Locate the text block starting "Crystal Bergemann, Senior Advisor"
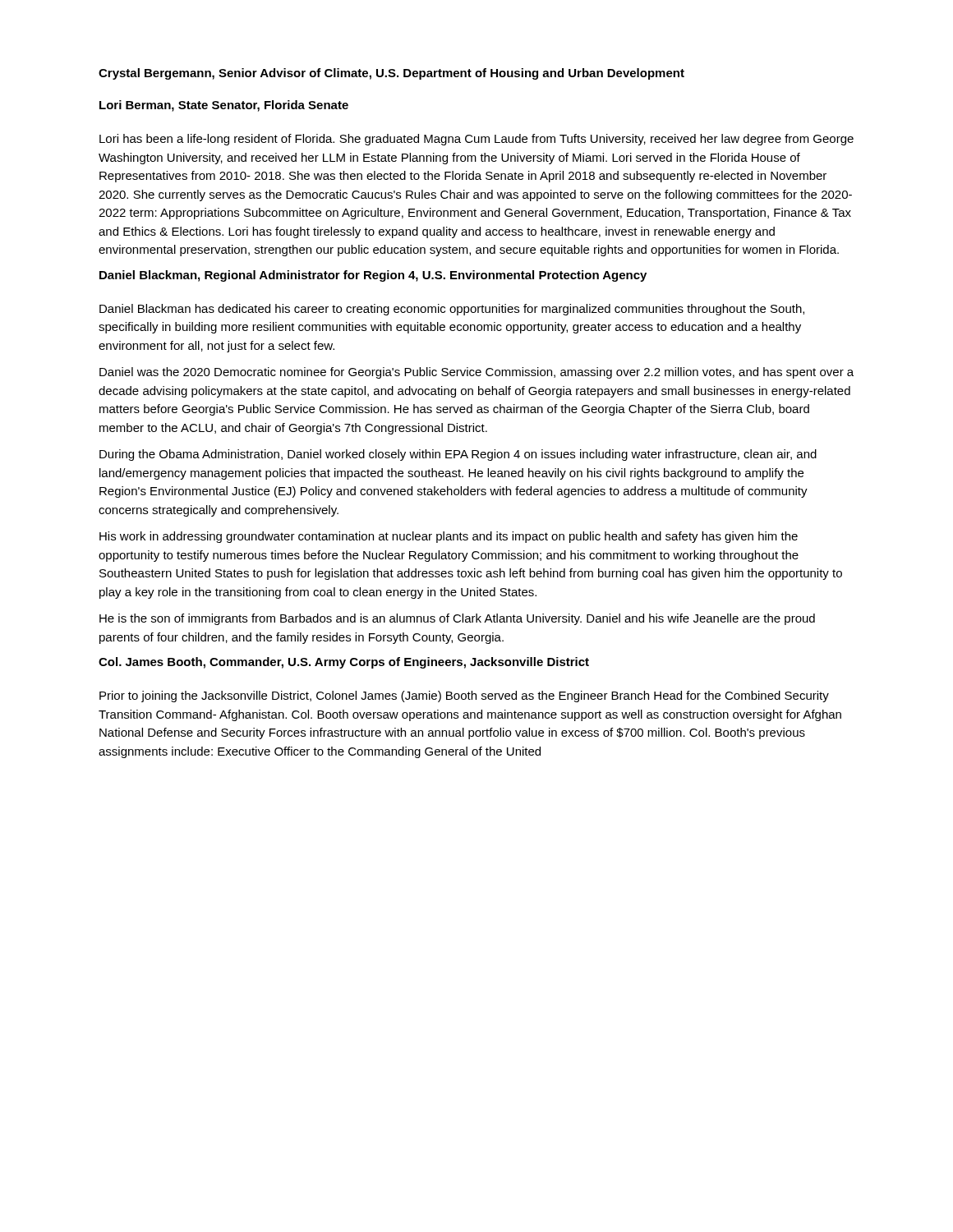Screen dimensions: 1232x953 (x=476, y=73)
